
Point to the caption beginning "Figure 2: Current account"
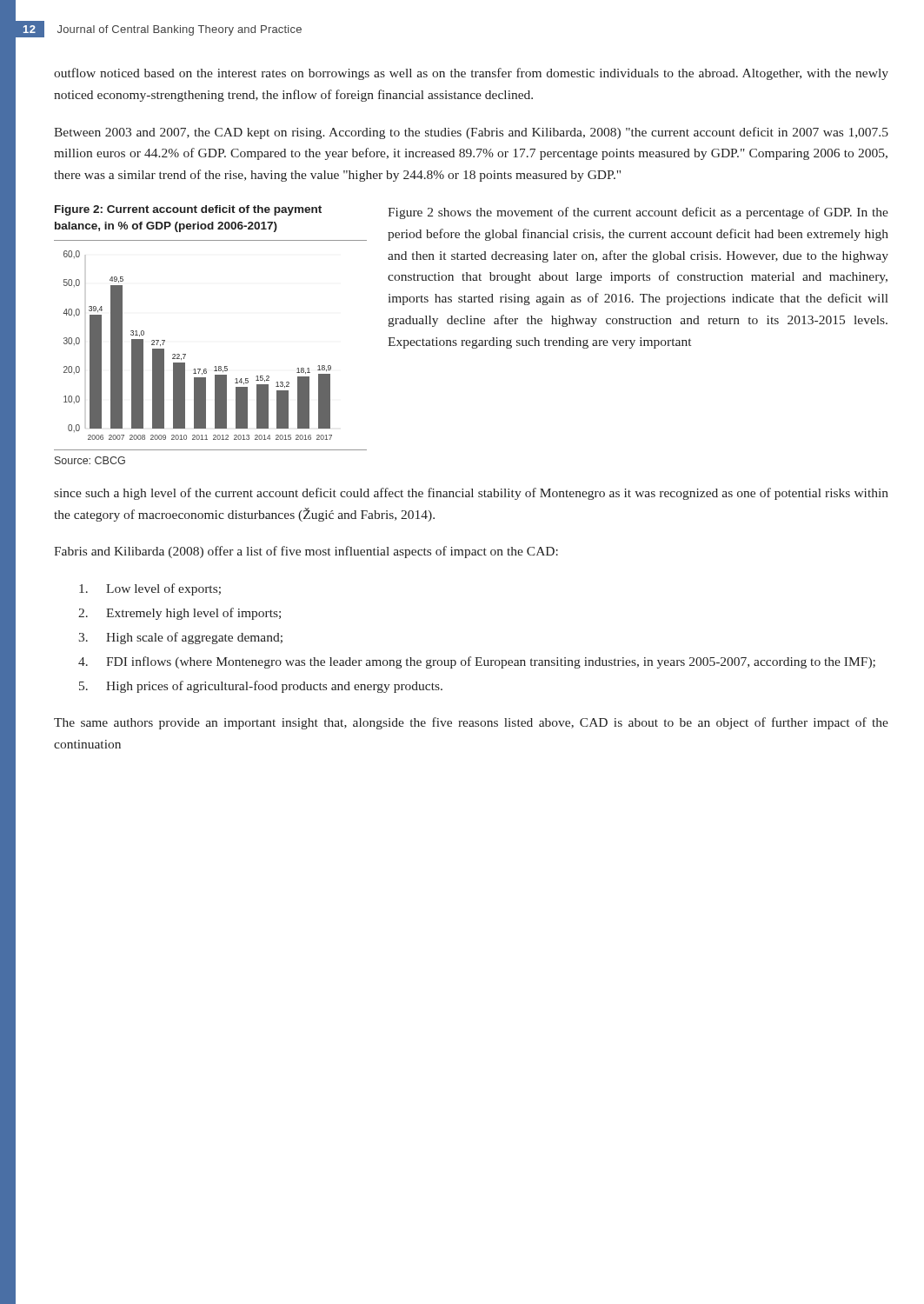[188, 217]
